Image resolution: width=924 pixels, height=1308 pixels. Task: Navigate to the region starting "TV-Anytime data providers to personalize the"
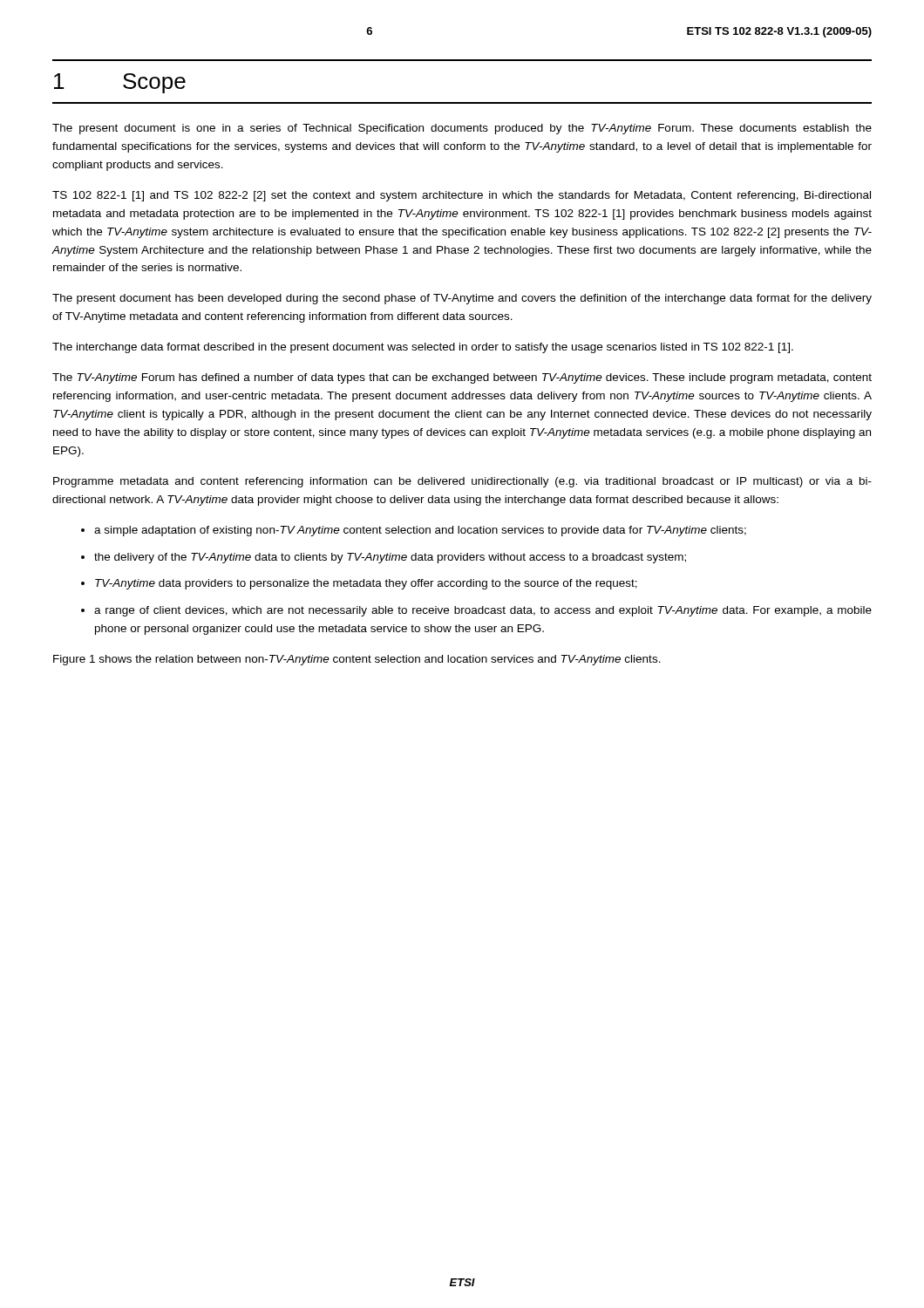[366, 583]
